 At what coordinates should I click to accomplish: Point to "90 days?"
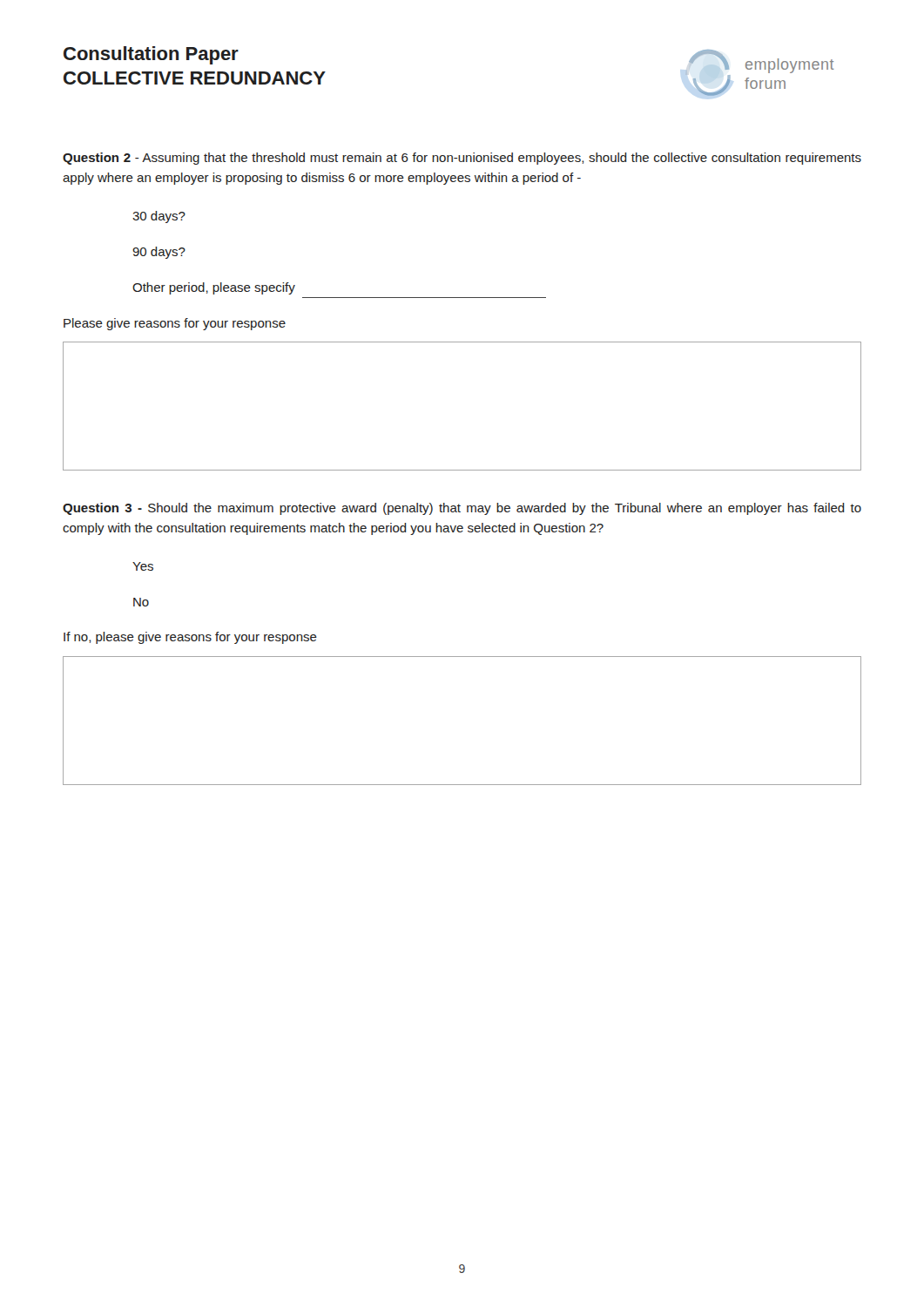click(x=159, y=251)
